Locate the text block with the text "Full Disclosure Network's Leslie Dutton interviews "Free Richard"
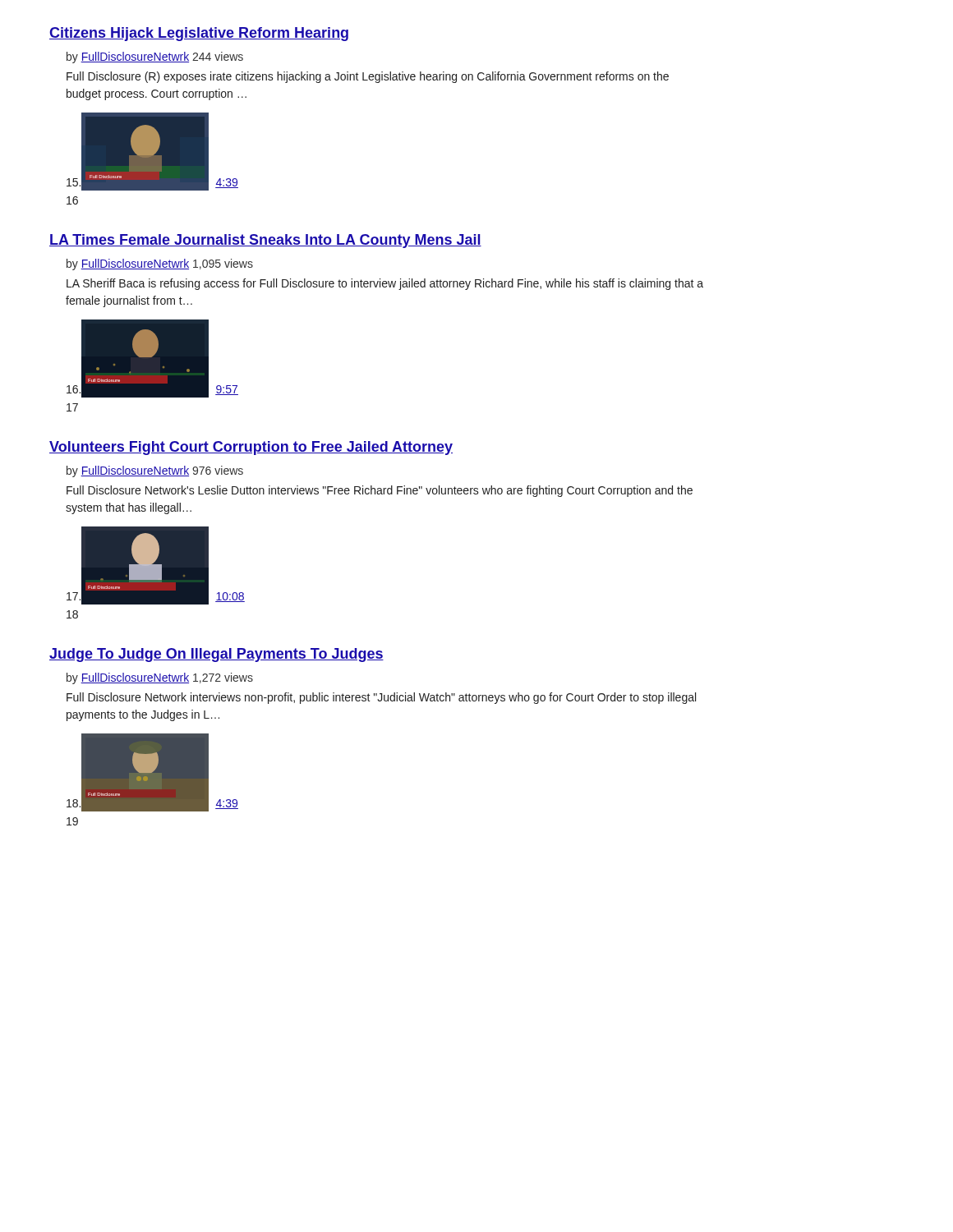953x1232 pixels. 379,499
